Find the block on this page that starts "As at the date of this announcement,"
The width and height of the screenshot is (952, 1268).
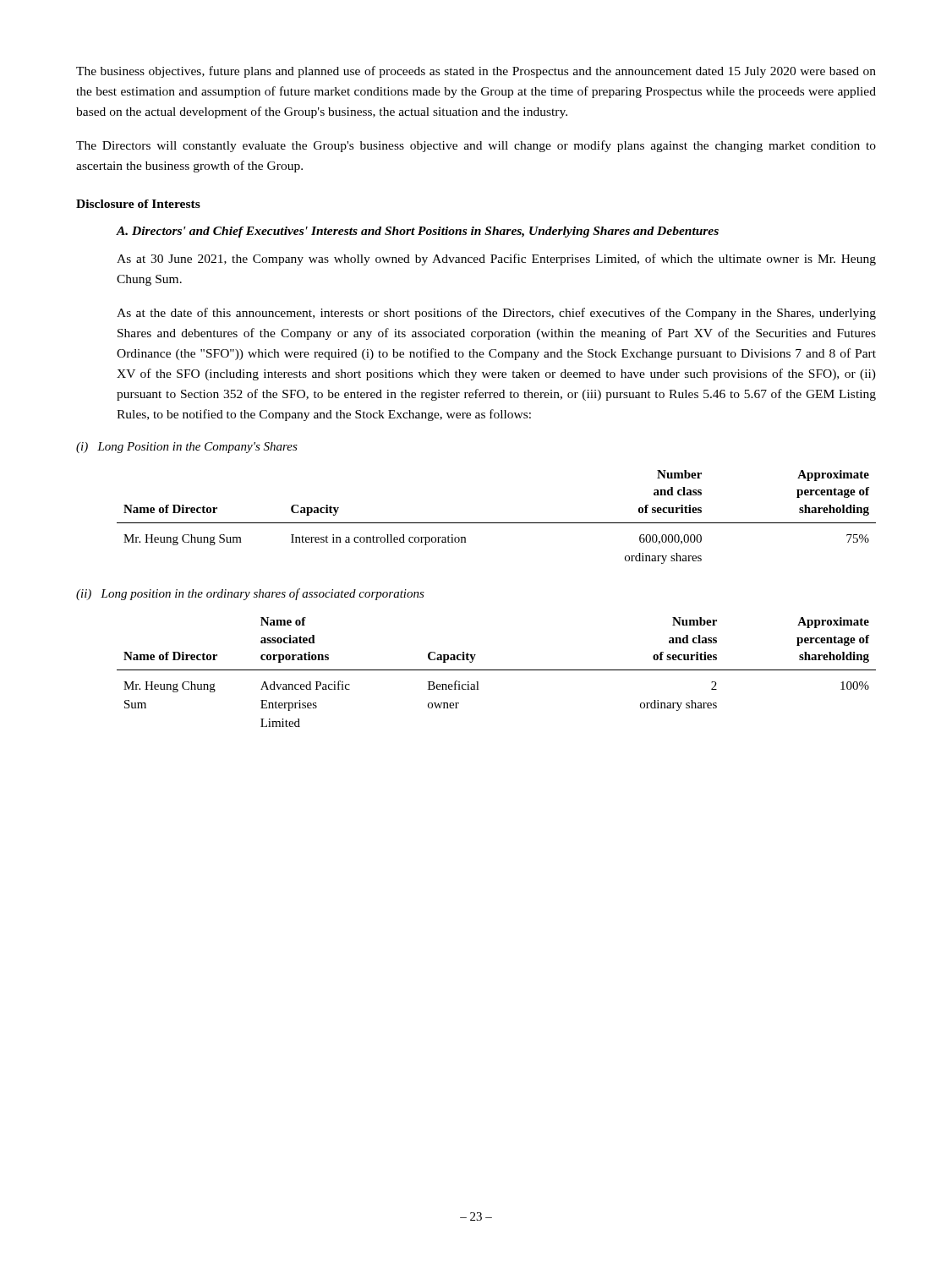point(496,364)
